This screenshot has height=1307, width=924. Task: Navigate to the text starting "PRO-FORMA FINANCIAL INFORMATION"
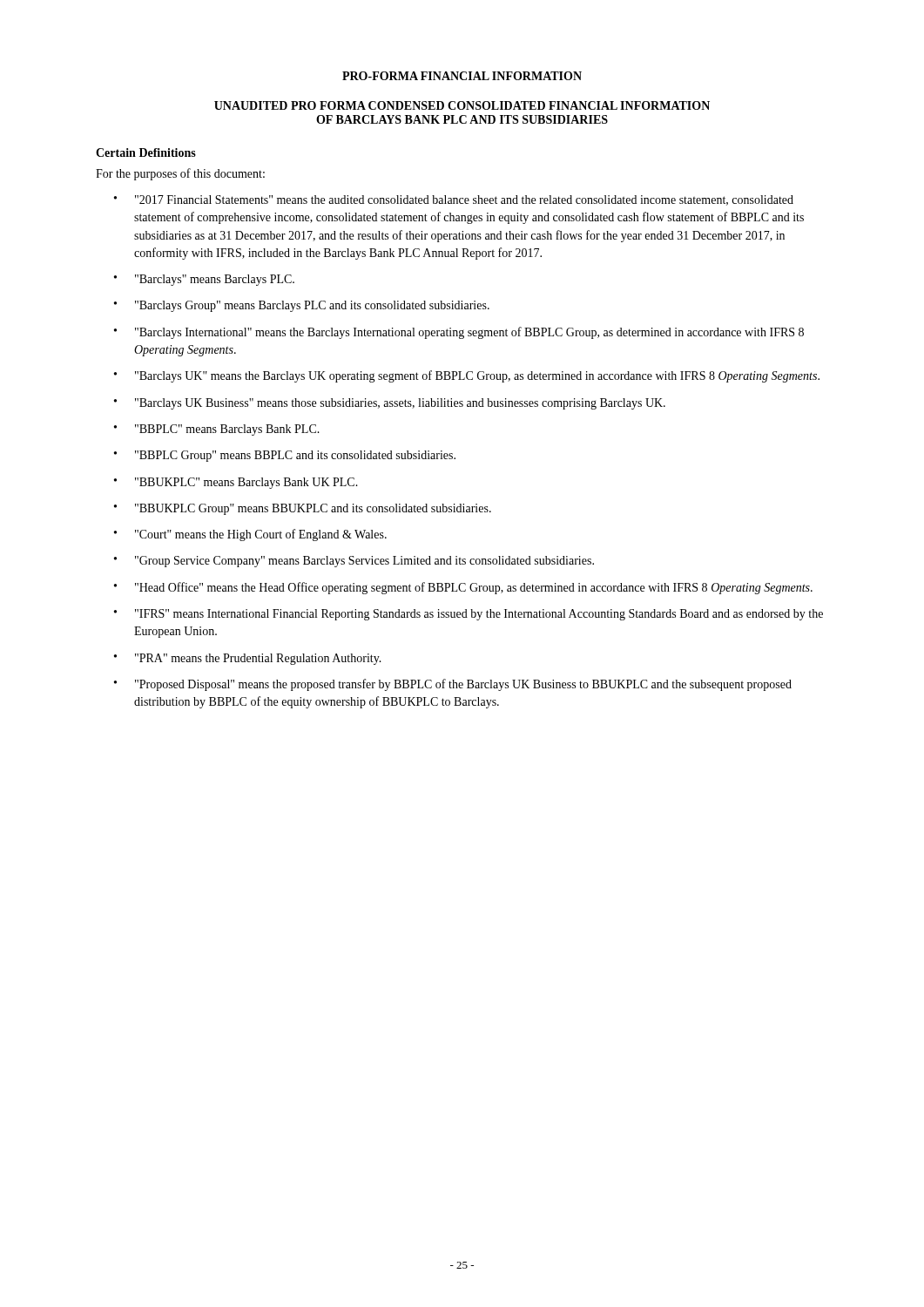pyautogui.click(x=462, y=76)
